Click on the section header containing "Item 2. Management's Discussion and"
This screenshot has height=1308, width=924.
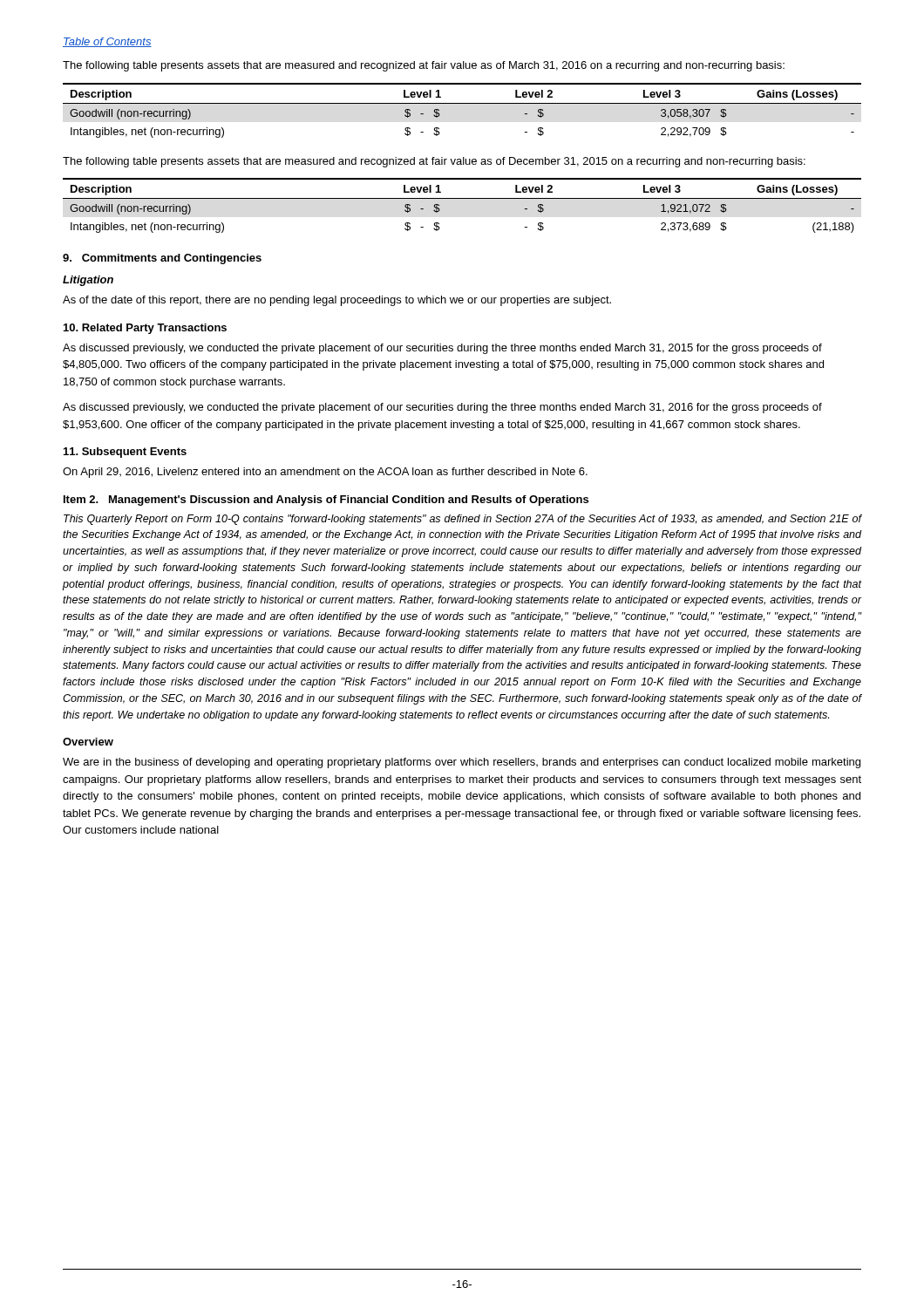click(326, 499)
